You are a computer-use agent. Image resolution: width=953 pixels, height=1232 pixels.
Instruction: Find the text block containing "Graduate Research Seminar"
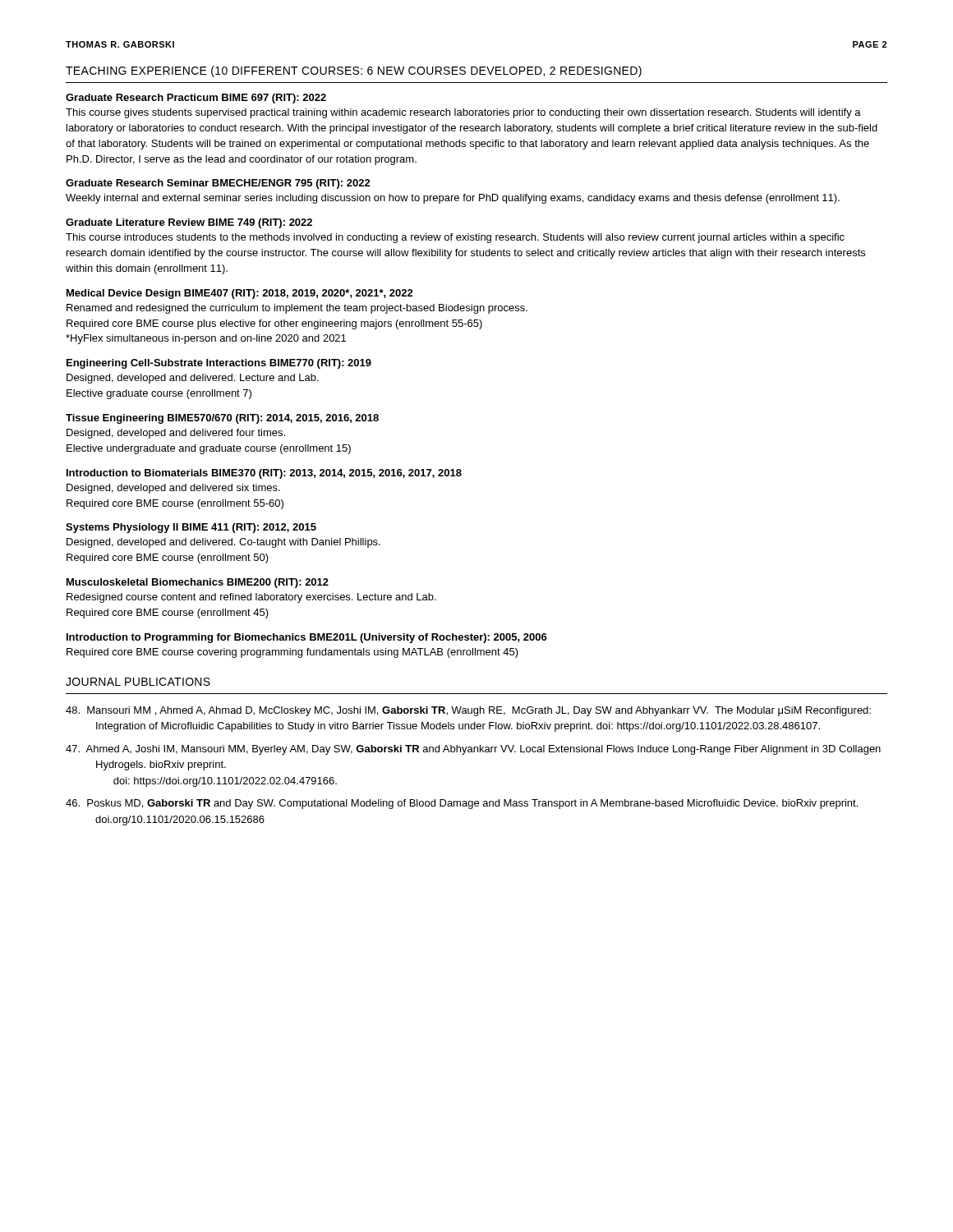click(476, 192)
